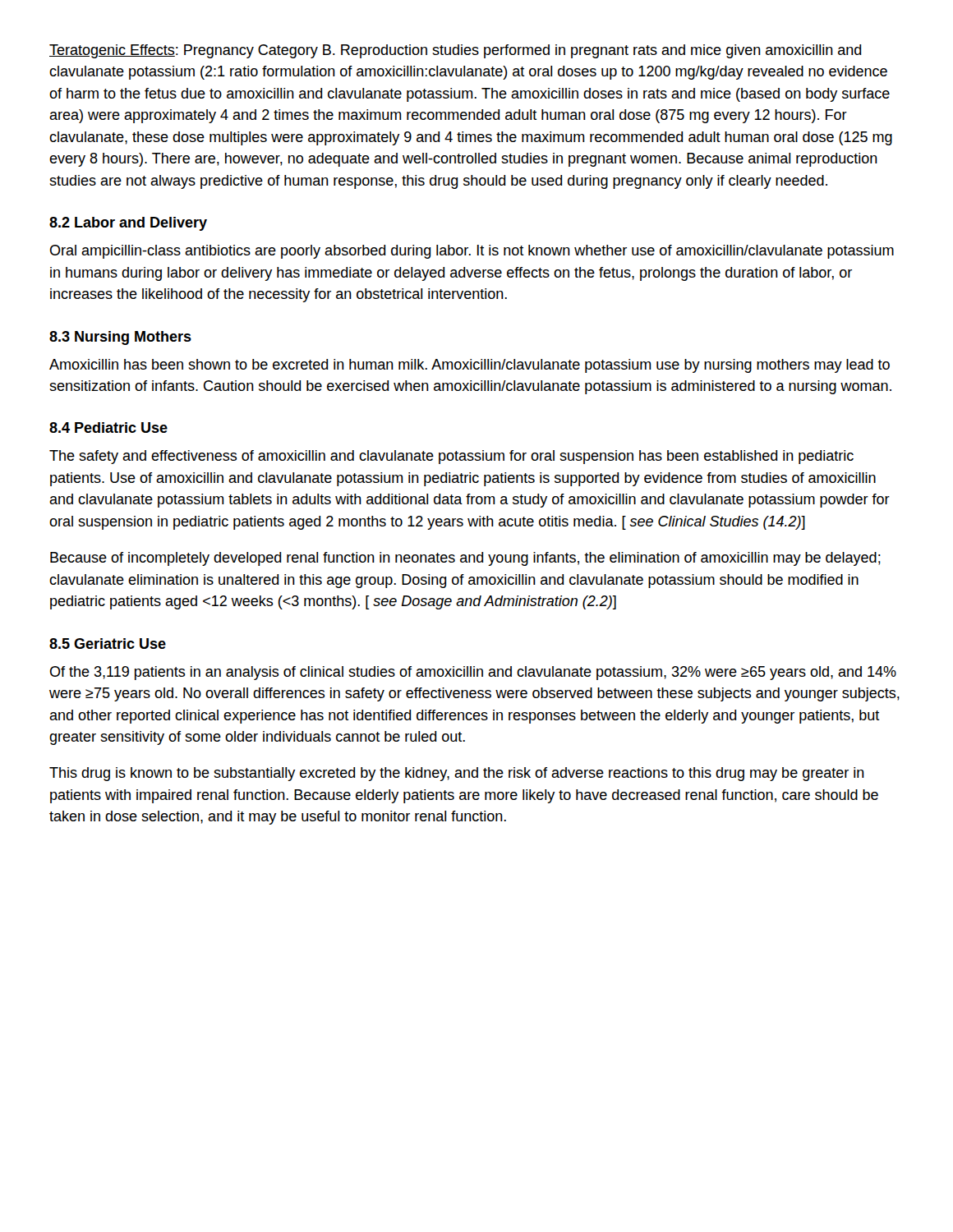Viewport: 953px width, 1232px height.
Task: Click where it says "8.5 Geriatric Use"
Action: pos(108,644)
